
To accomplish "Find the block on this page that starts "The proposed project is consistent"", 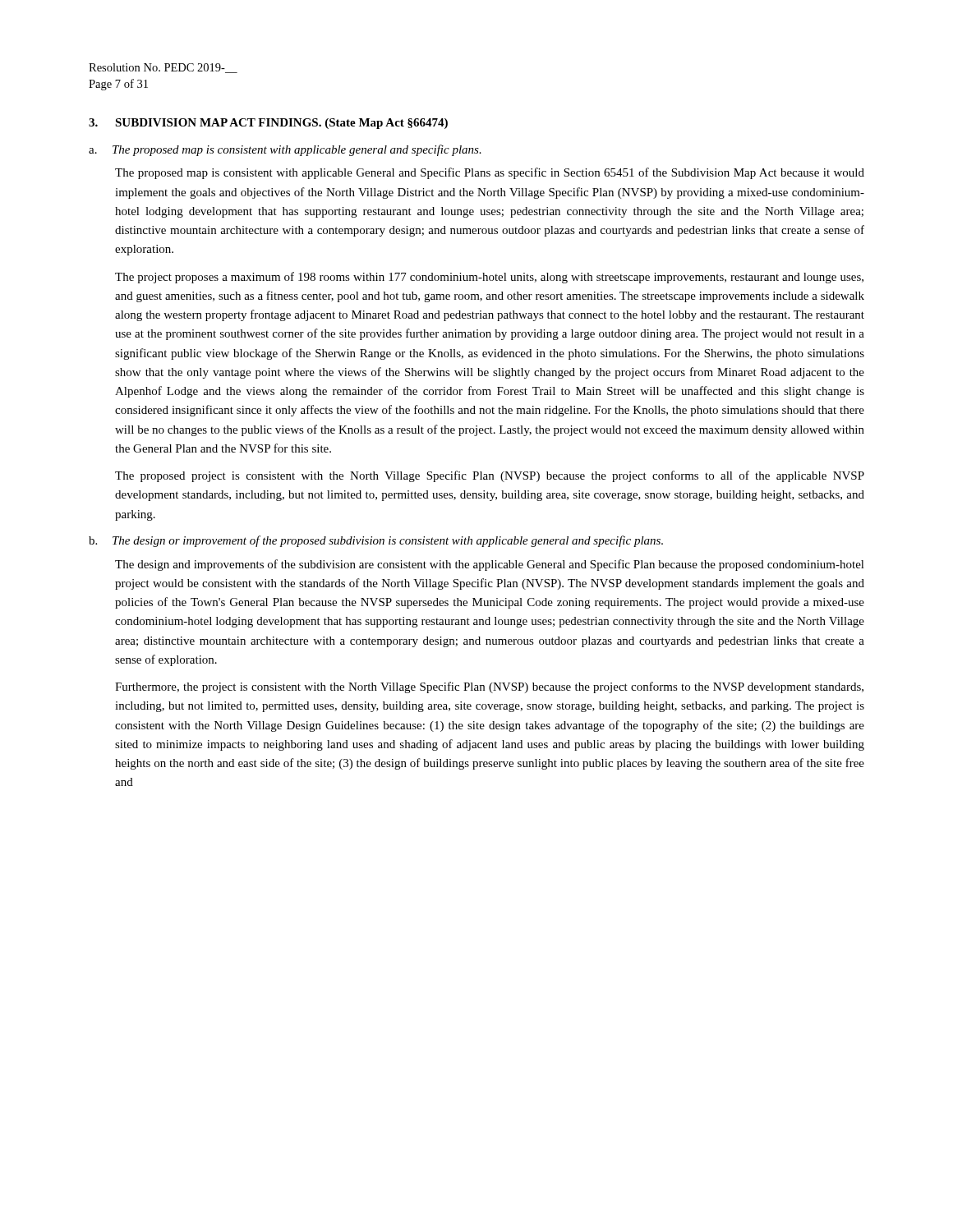I will [x=490, y=495].
